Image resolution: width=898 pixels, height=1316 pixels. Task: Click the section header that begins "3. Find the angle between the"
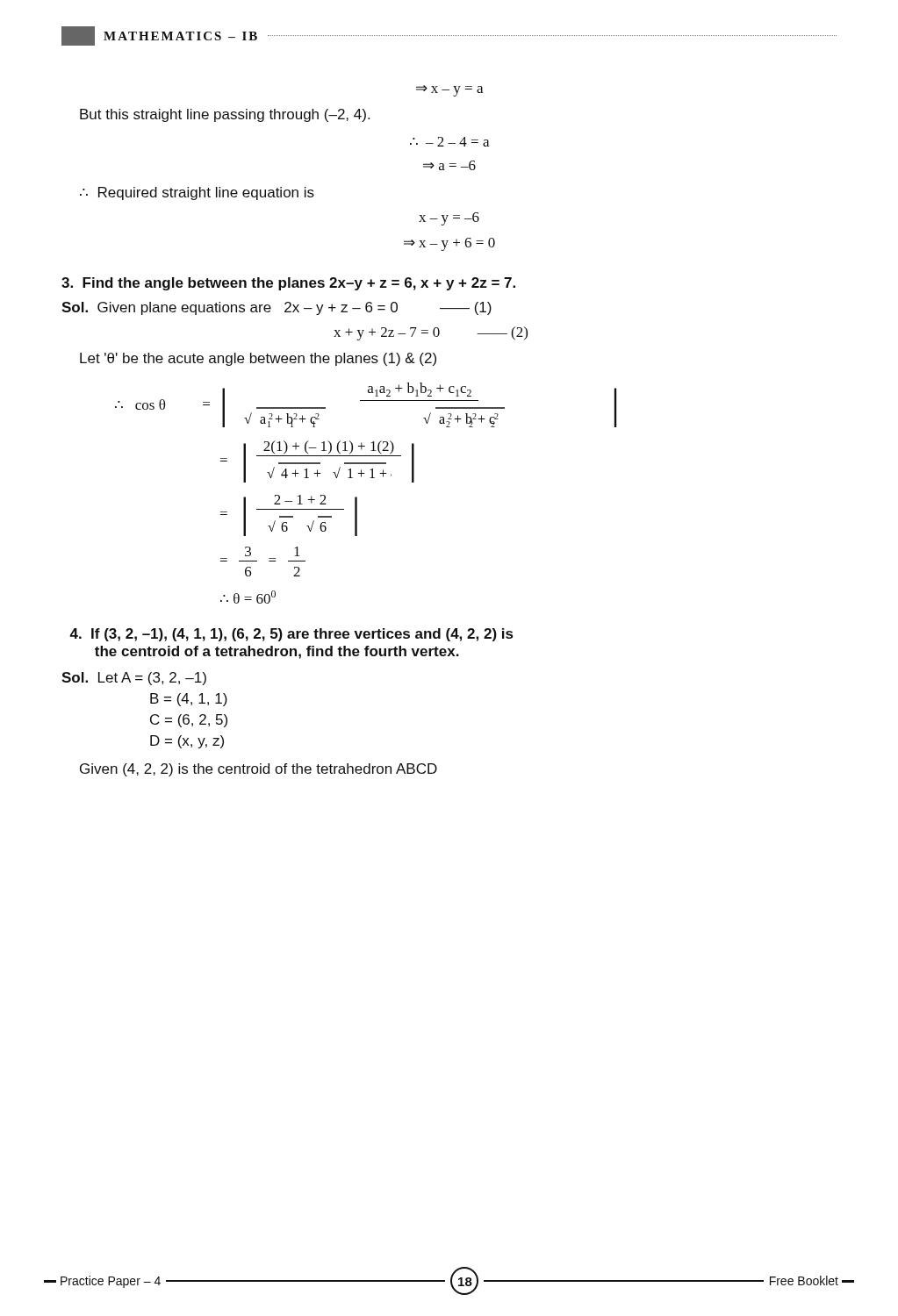[289, 283]
